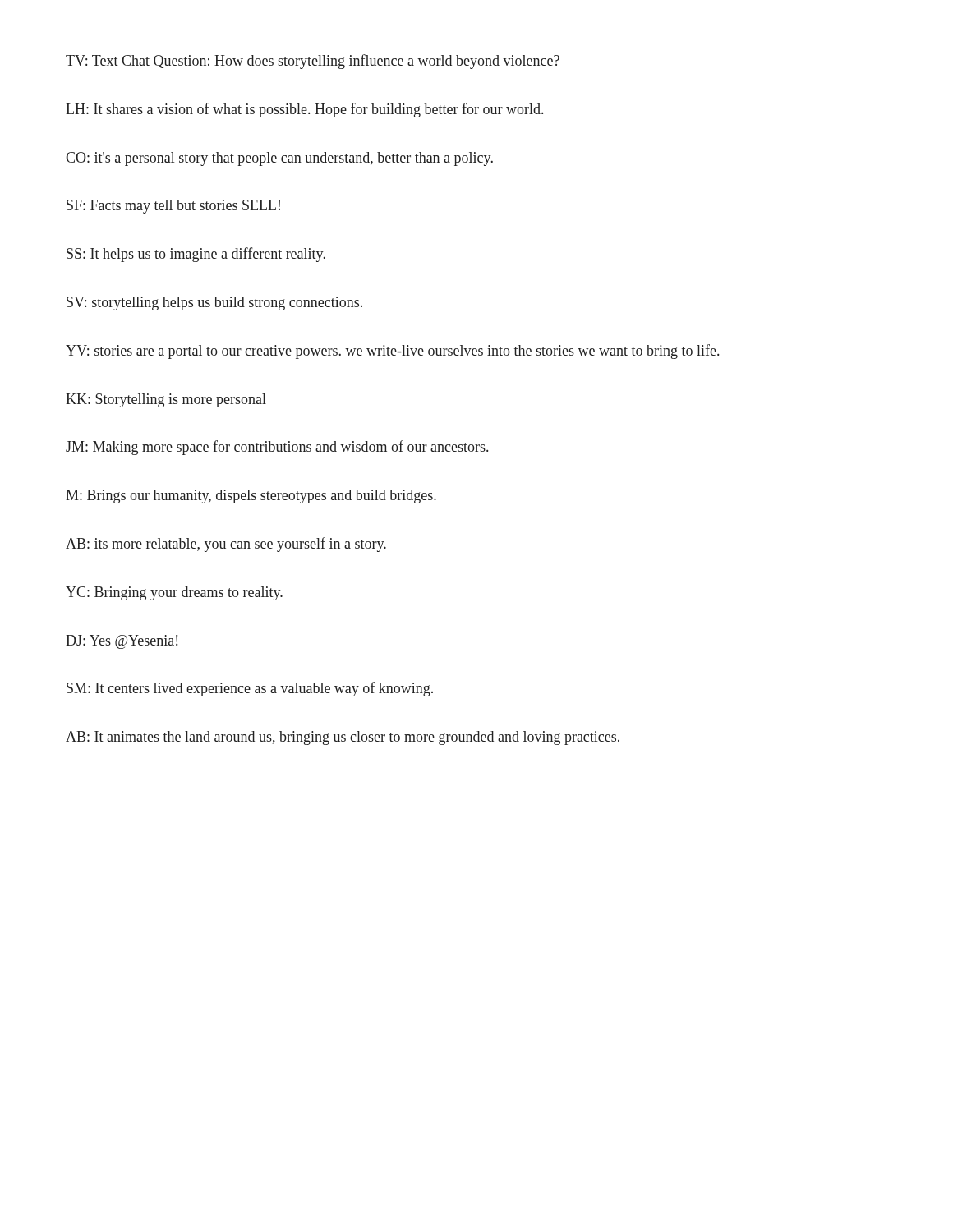Find the element starting "KK: Storytelling is more personal"
The image size is (953, 1232).
(x=166, y=399)
